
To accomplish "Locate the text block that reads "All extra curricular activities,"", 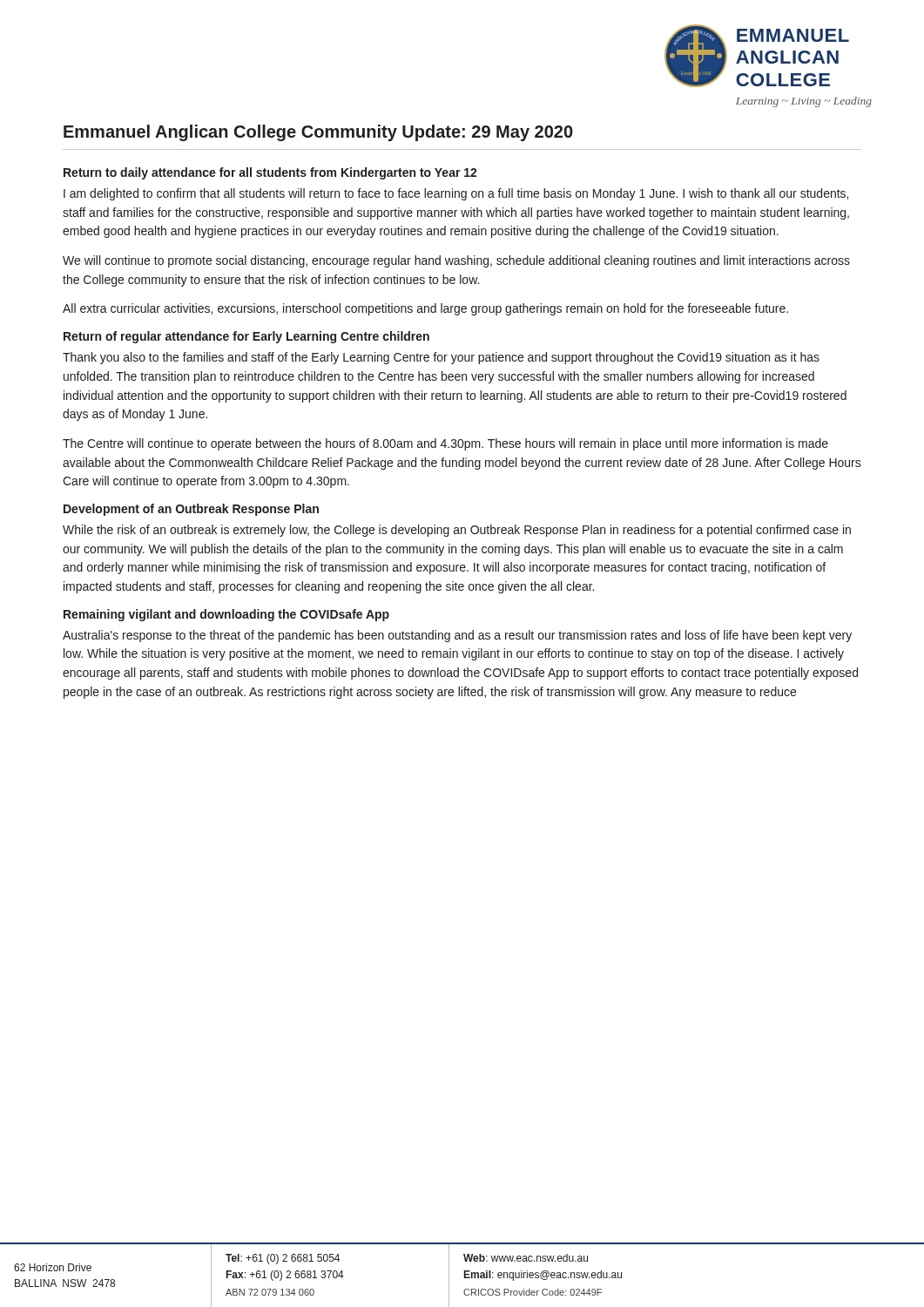I will click(x=426, y=309).
